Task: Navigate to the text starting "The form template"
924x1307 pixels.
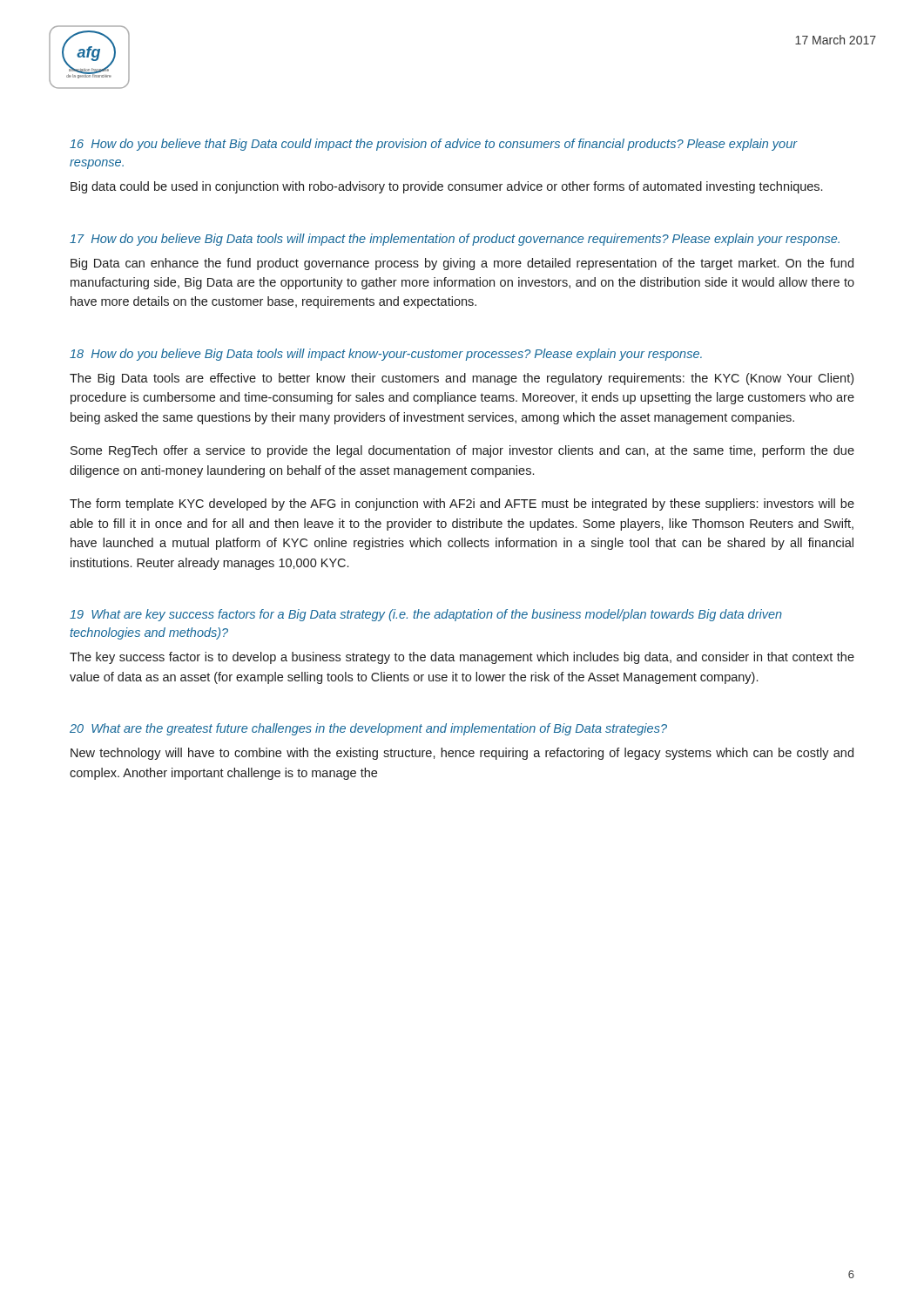Action: (462, 533)
